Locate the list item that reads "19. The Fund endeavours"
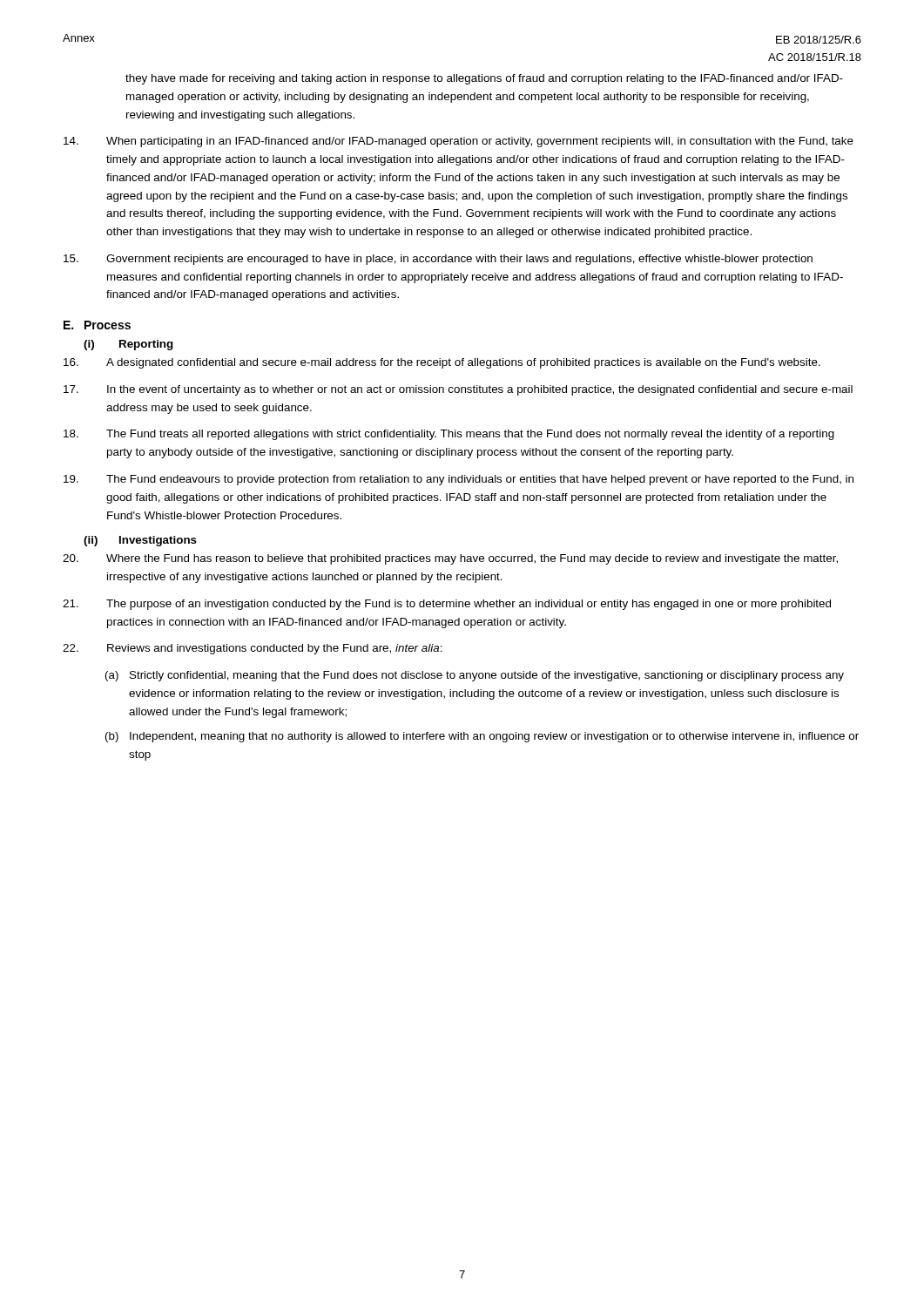The image size is (924, 1307). coord(462,498)
